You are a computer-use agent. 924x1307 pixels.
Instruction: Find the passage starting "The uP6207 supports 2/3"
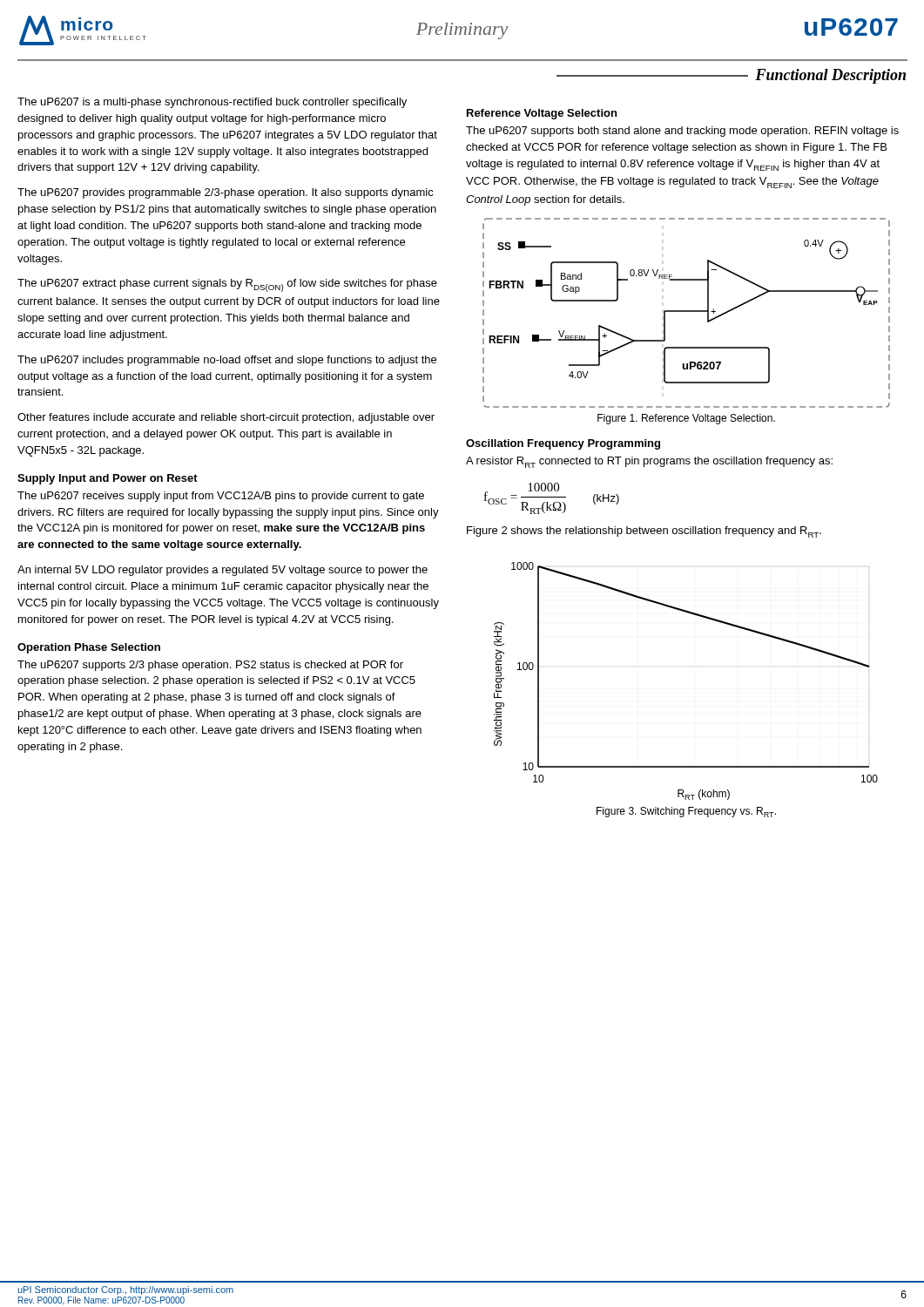220,705
